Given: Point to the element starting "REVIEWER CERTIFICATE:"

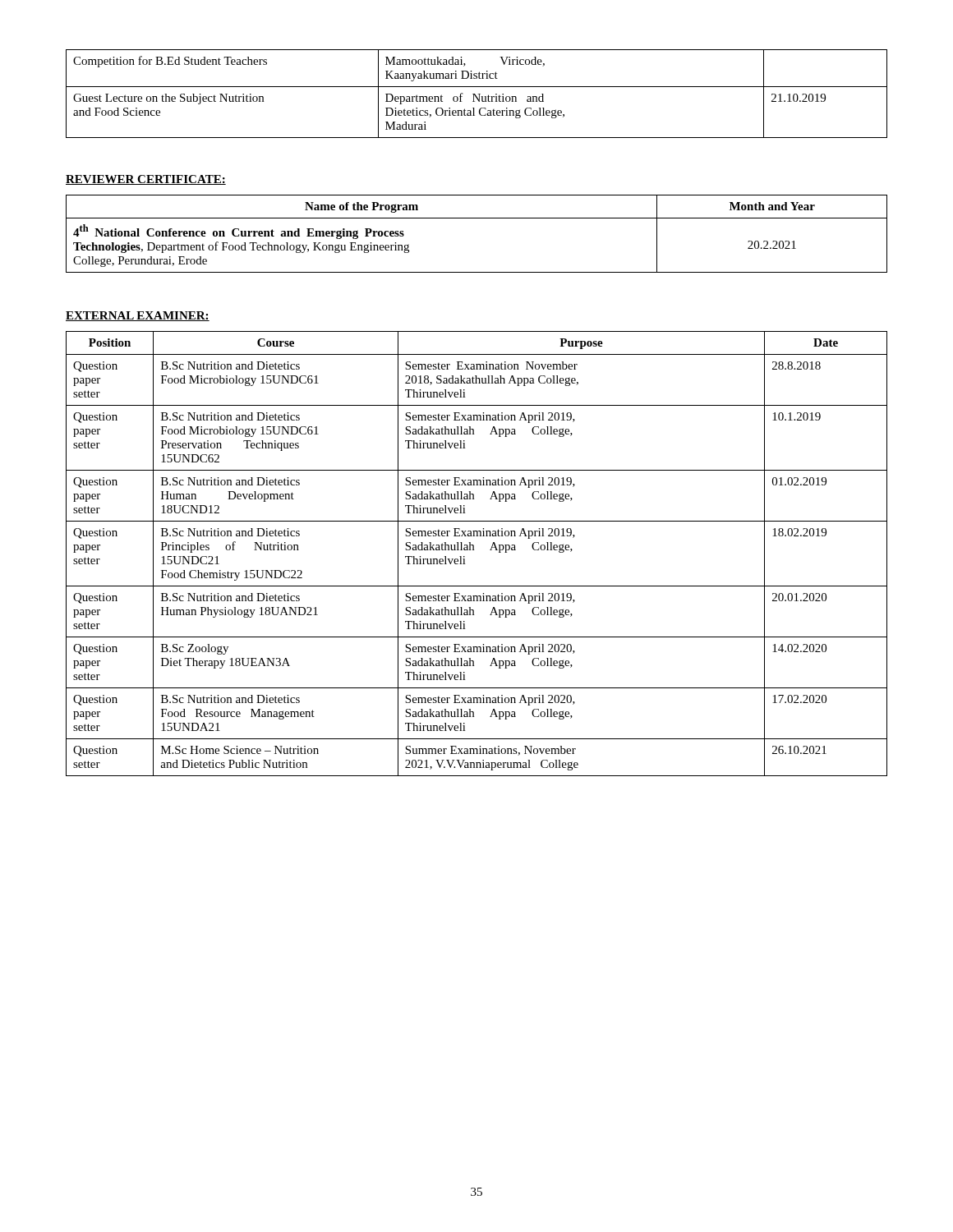Looking at the screenshot, I should pos(146,179).
